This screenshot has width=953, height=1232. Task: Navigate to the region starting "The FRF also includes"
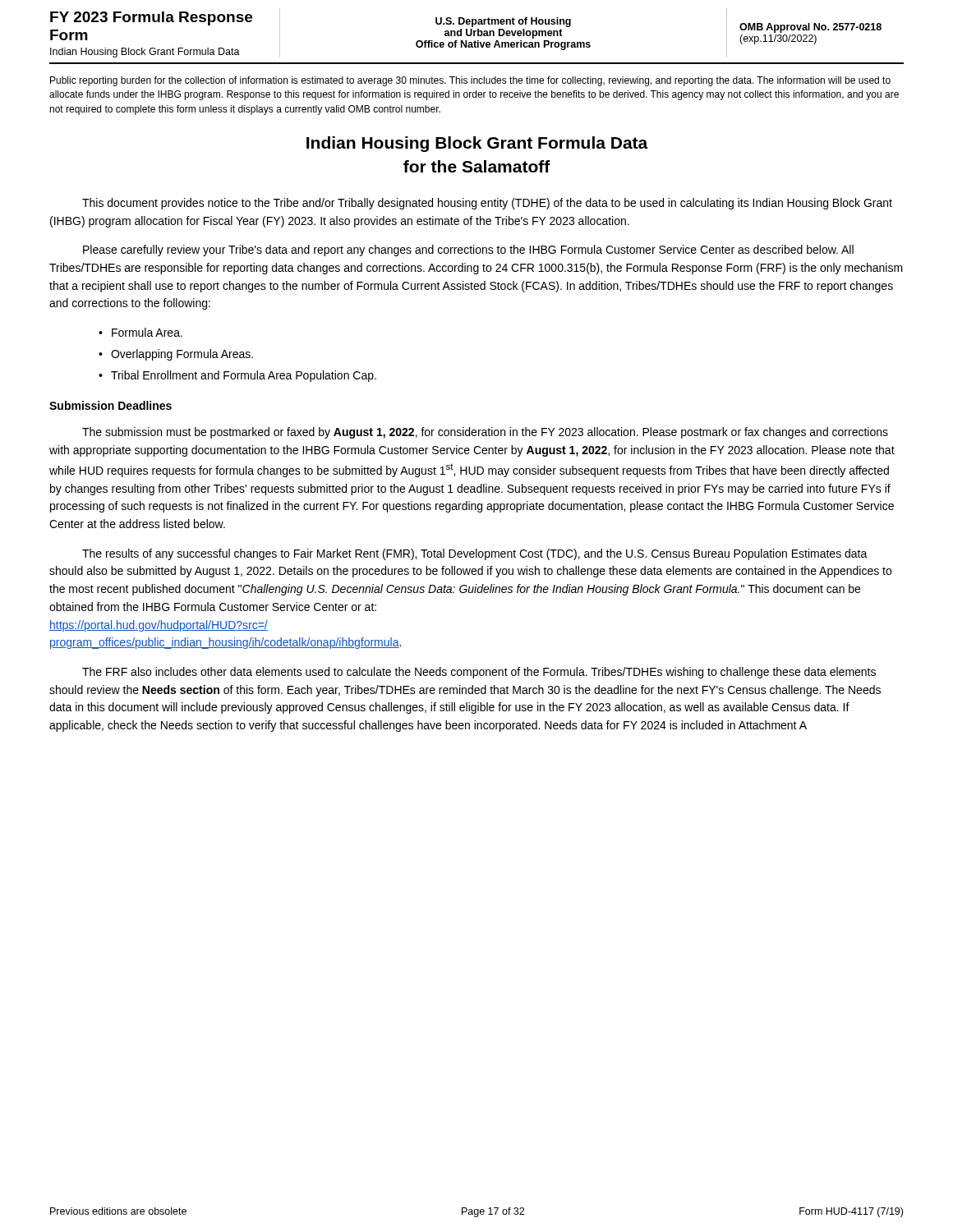pyautogui.click(x=476, y=699)
